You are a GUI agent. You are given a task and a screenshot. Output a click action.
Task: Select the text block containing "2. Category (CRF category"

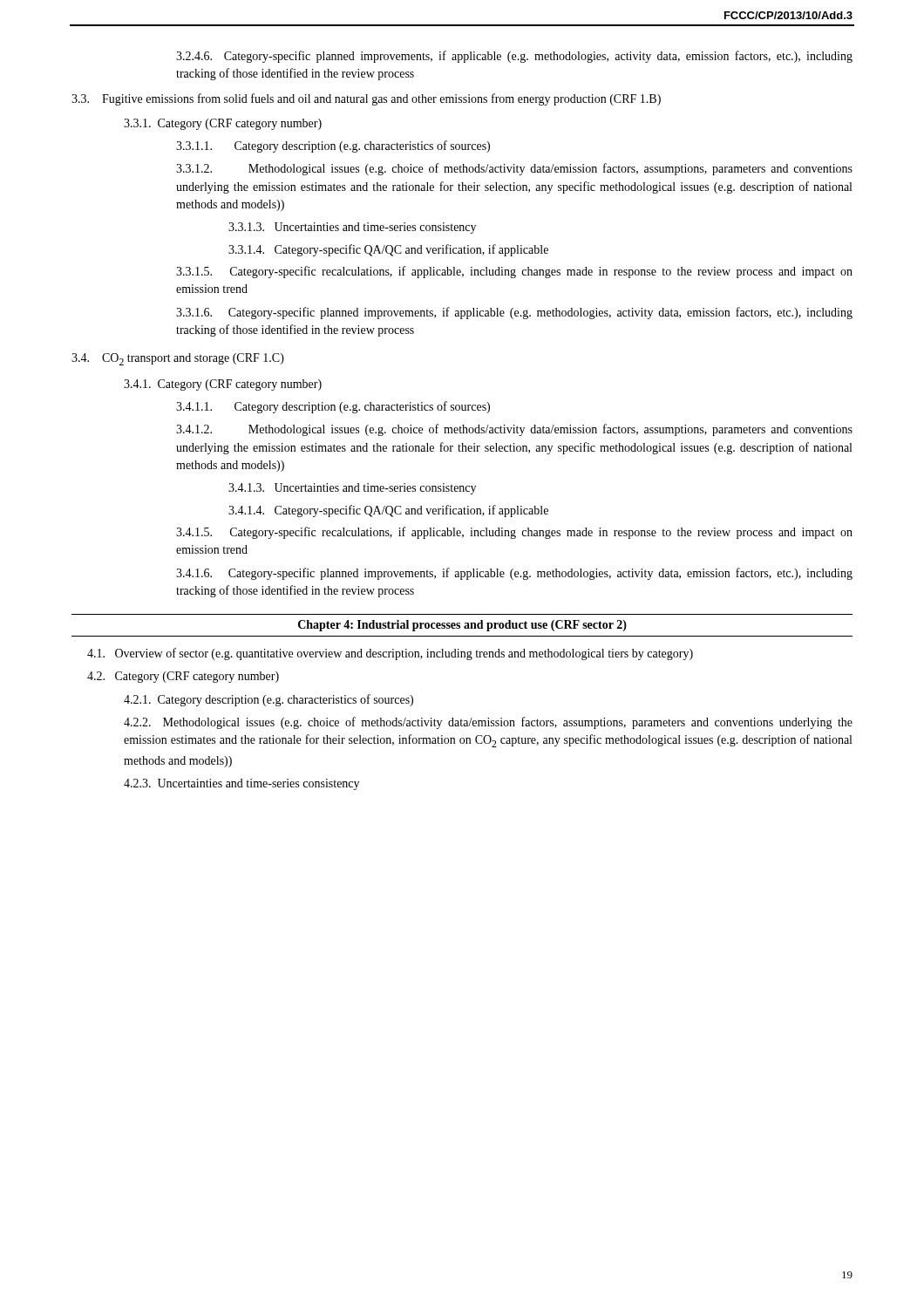click(183, 677)
